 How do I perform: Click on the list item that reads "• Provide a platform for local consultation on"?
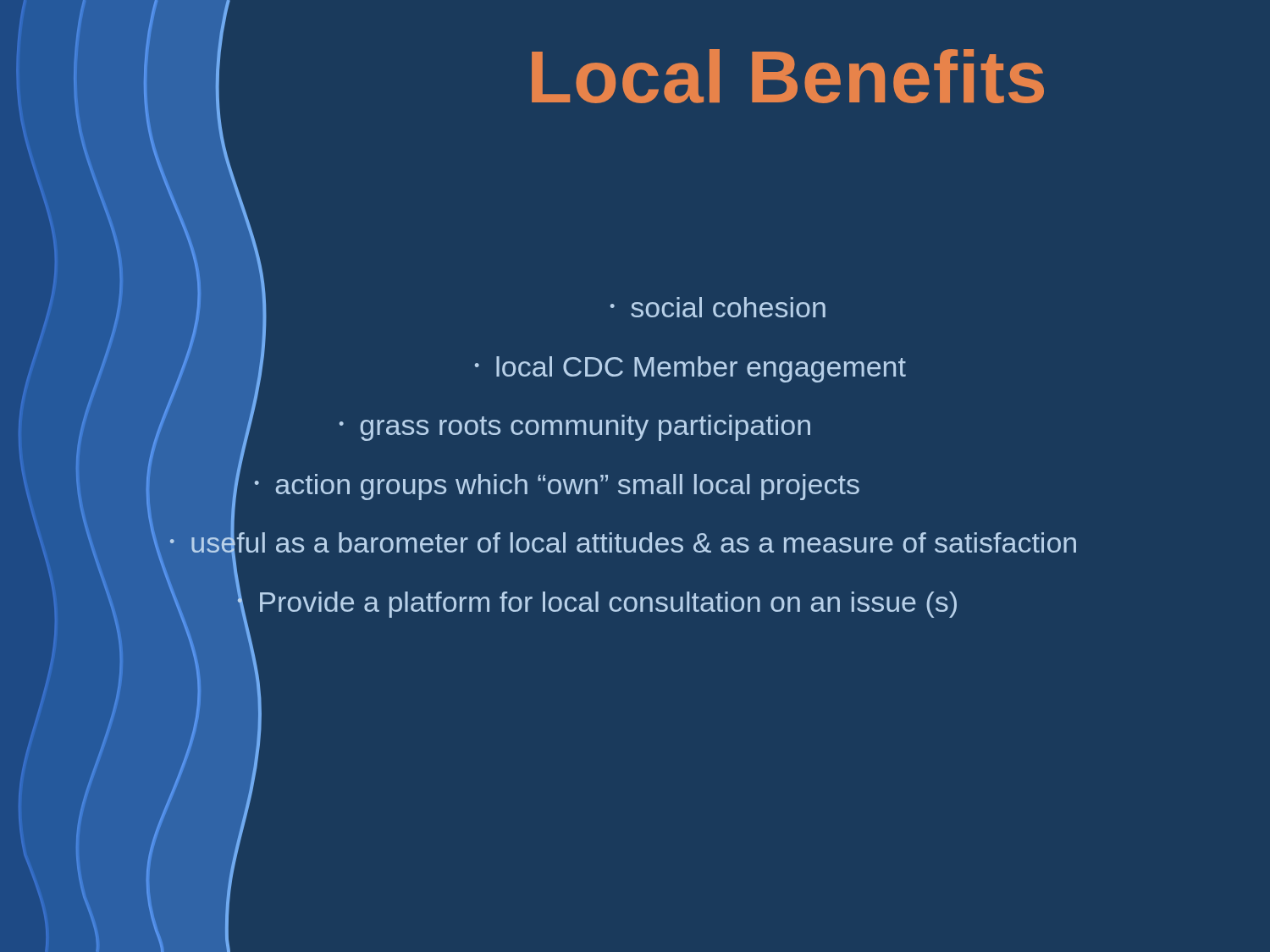[728, 602]
